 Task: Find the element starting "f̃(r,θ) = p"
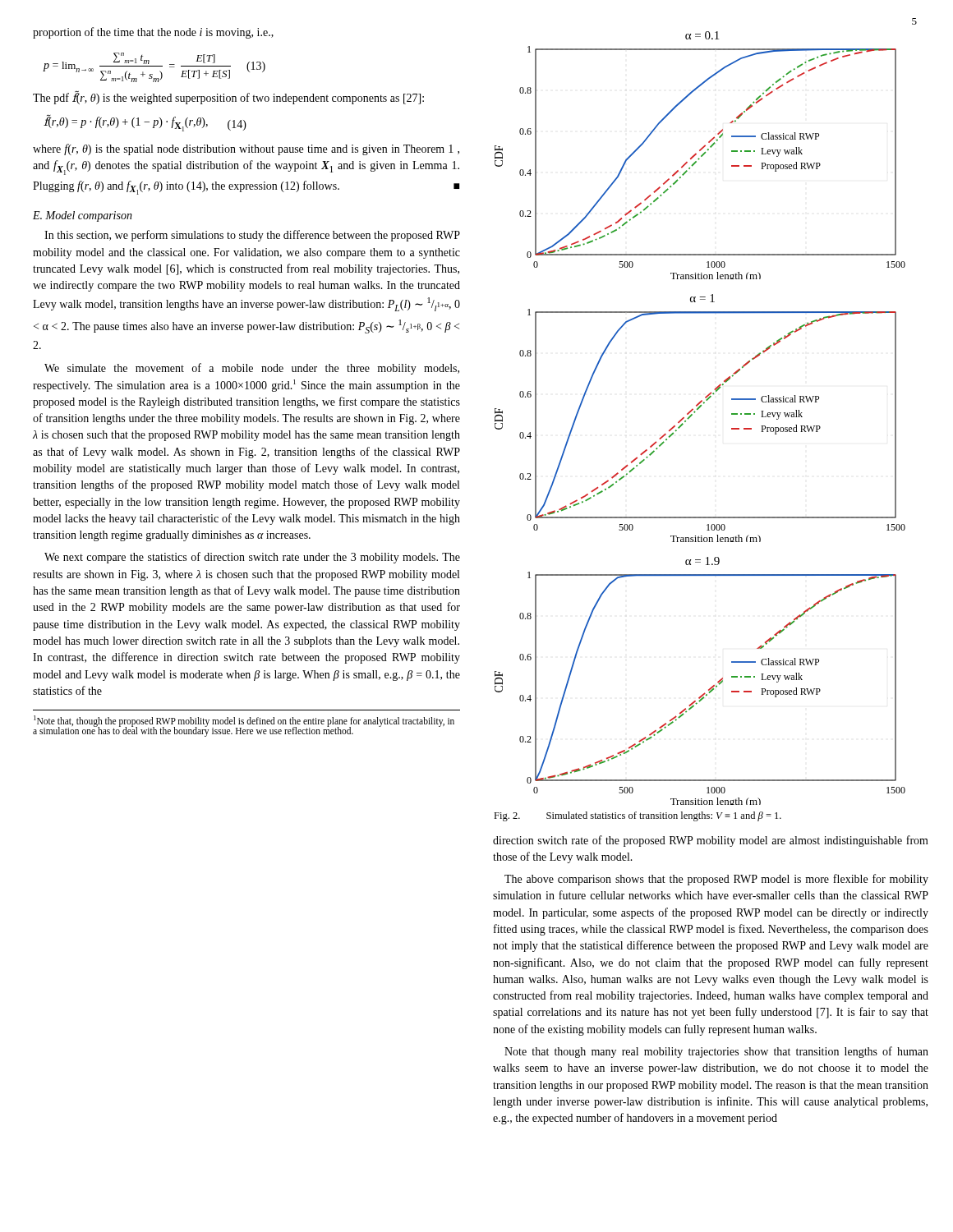point(145,124)
